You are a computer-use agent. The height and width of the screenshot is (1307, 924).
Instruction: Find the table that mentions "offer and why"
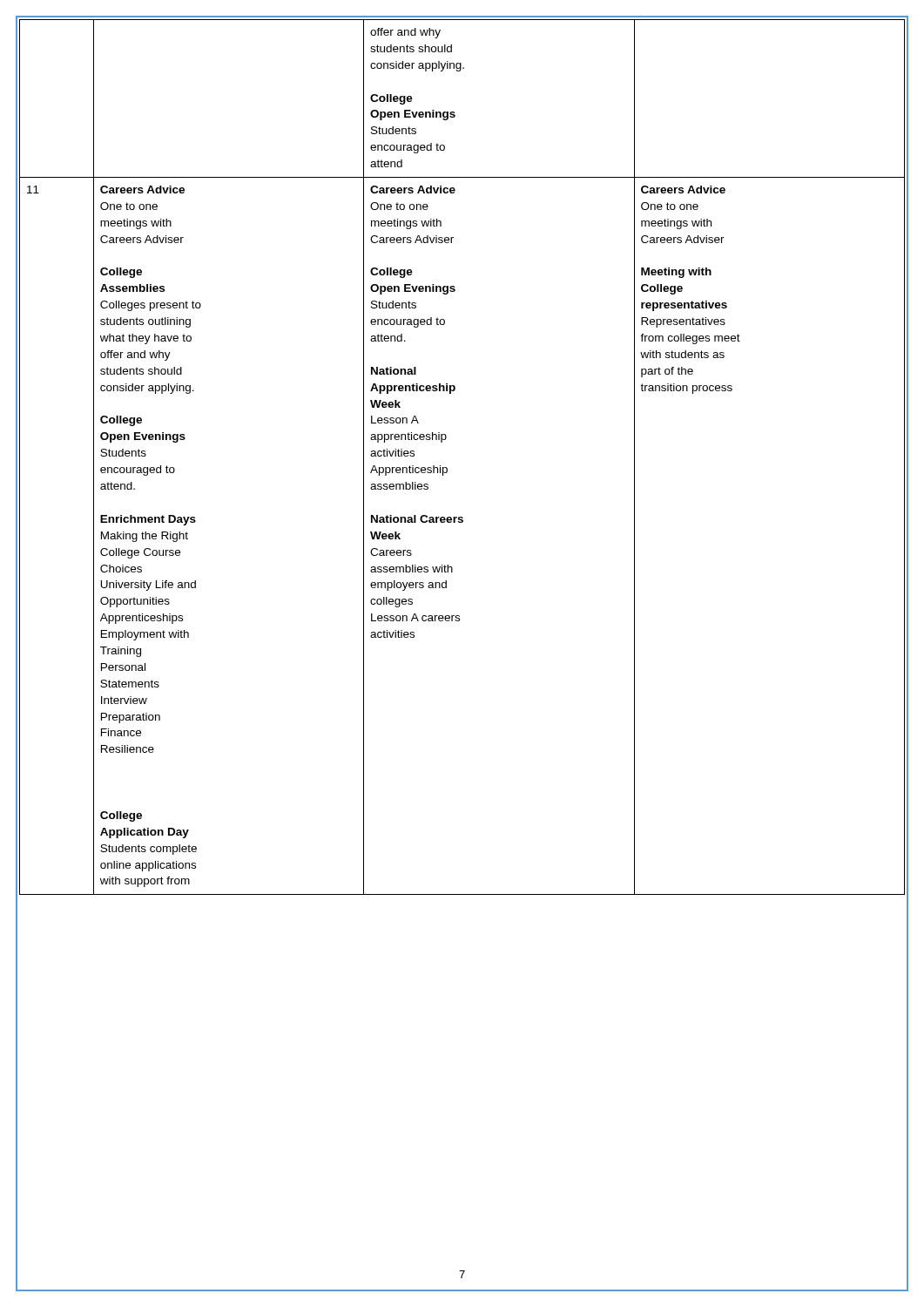click(462, 636)
